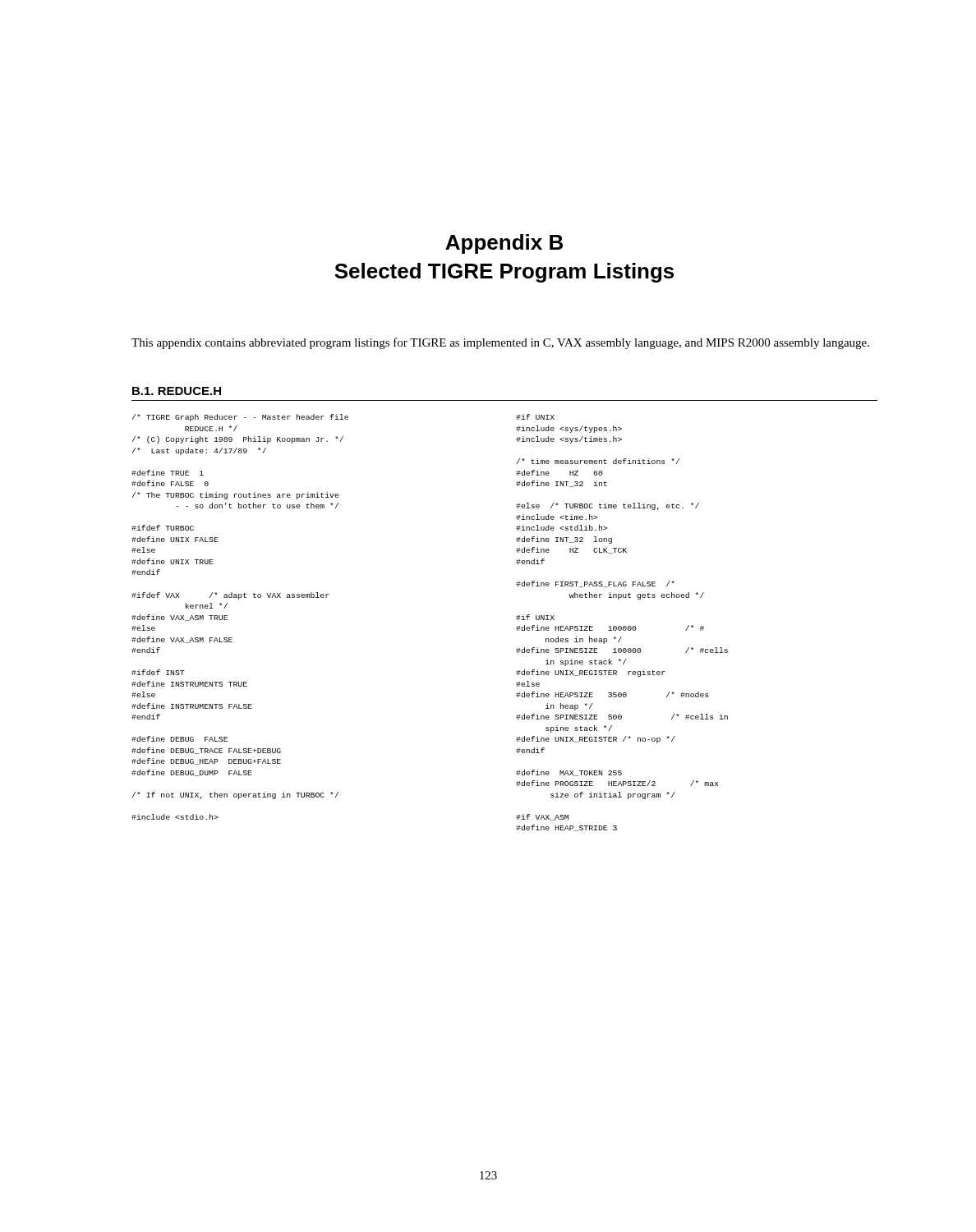Select the block starting "This appendix contains abbreviated"

point(501,342)
